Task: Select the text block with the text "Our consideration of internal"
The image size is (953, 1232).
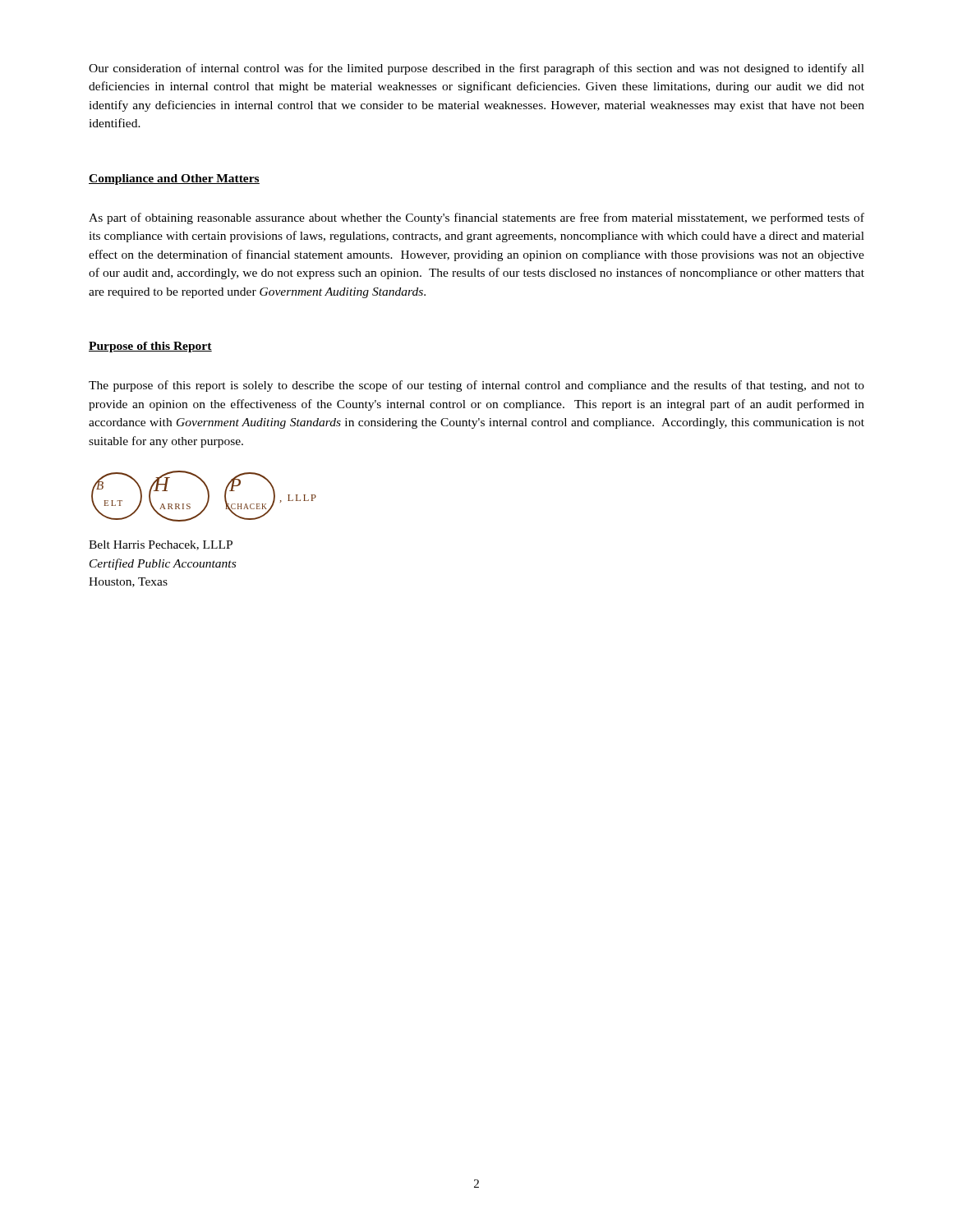Action: 476,96
